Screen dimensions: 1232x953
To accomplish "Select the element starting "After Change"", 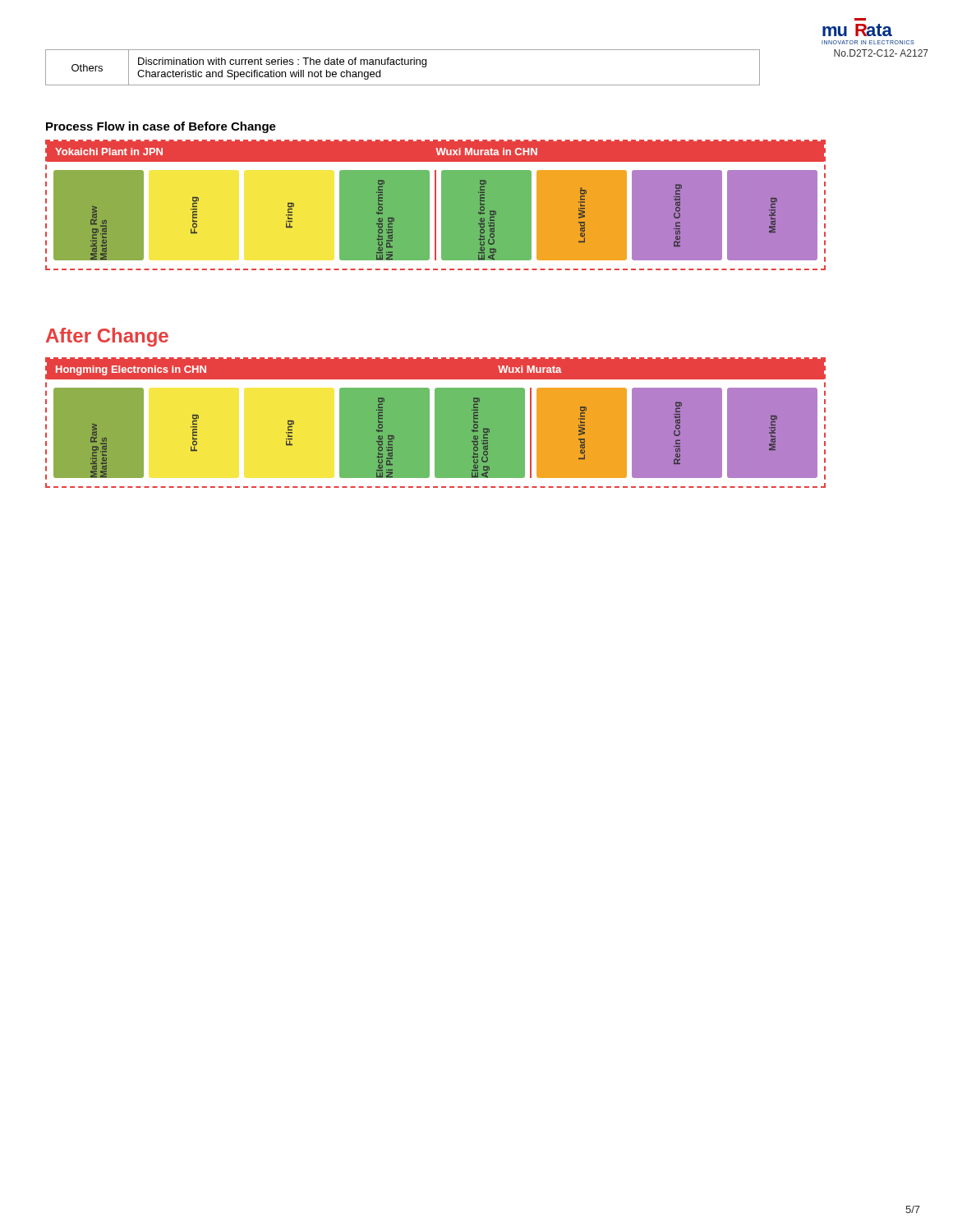I will click(x=107, y=335).
